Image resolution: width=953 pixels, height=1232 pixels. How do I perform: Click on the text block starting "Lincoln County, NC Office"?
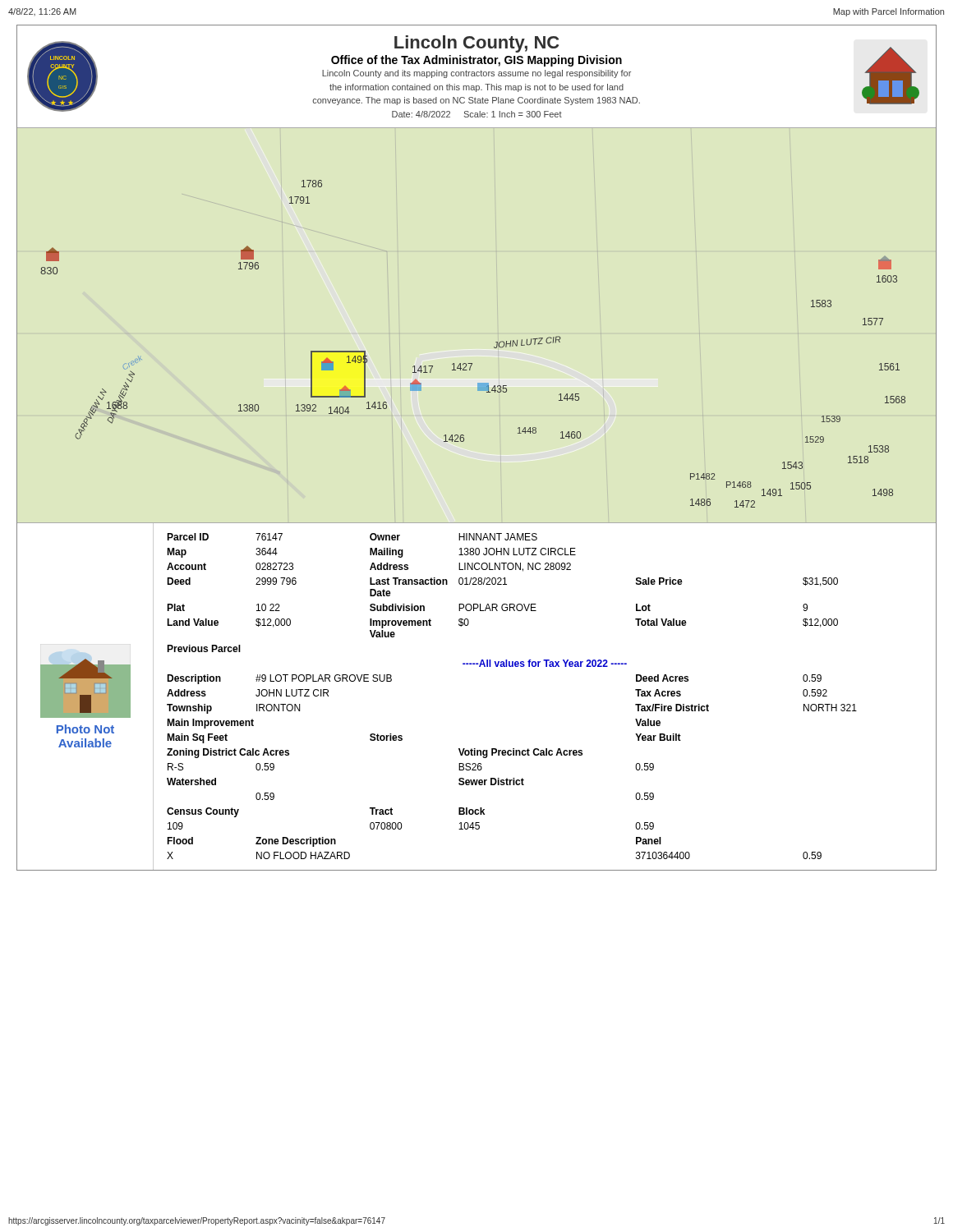click(x=476, y=76)
